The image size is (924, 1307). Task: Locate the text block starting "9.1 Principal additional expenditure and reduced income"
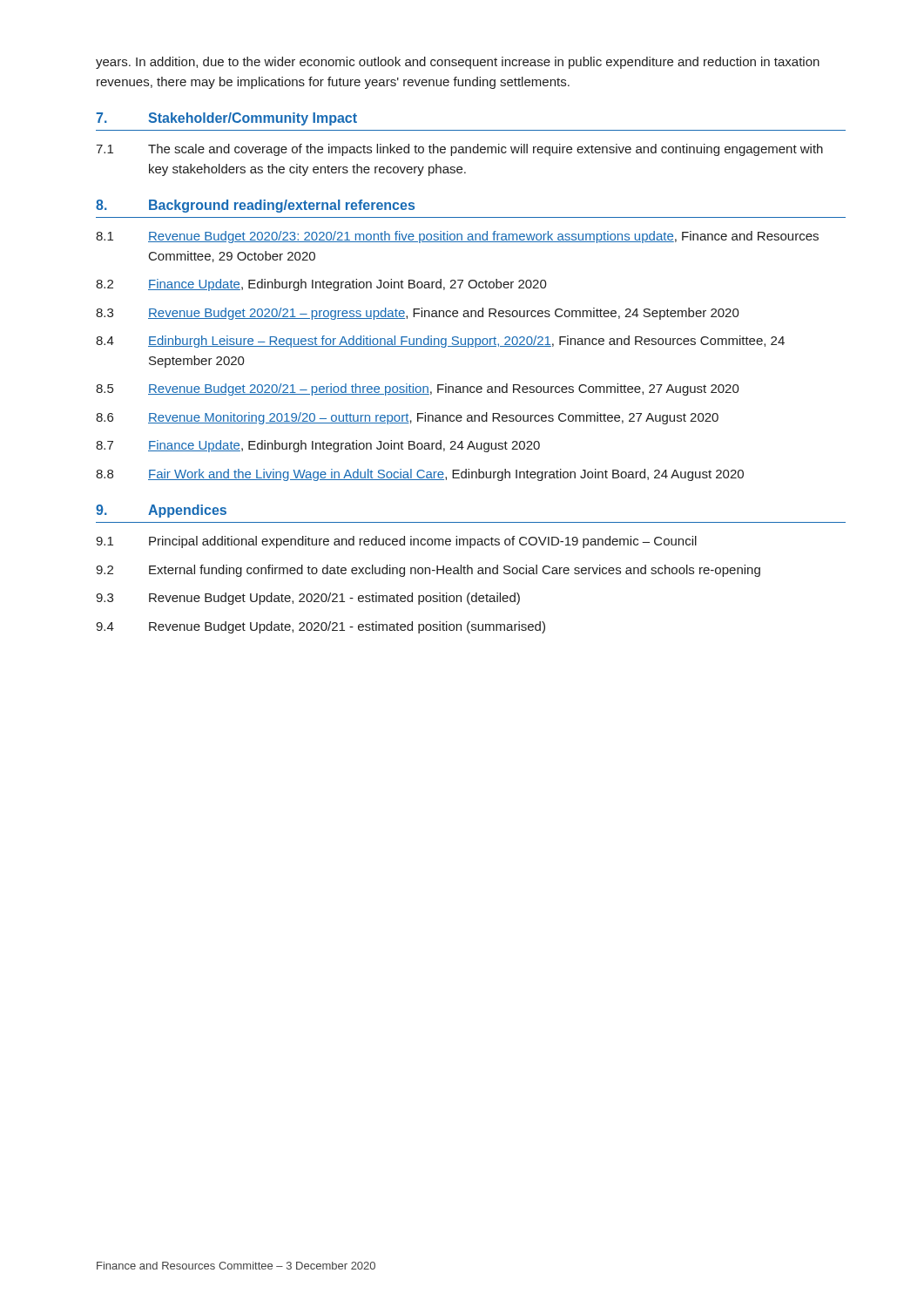point(471,541)
